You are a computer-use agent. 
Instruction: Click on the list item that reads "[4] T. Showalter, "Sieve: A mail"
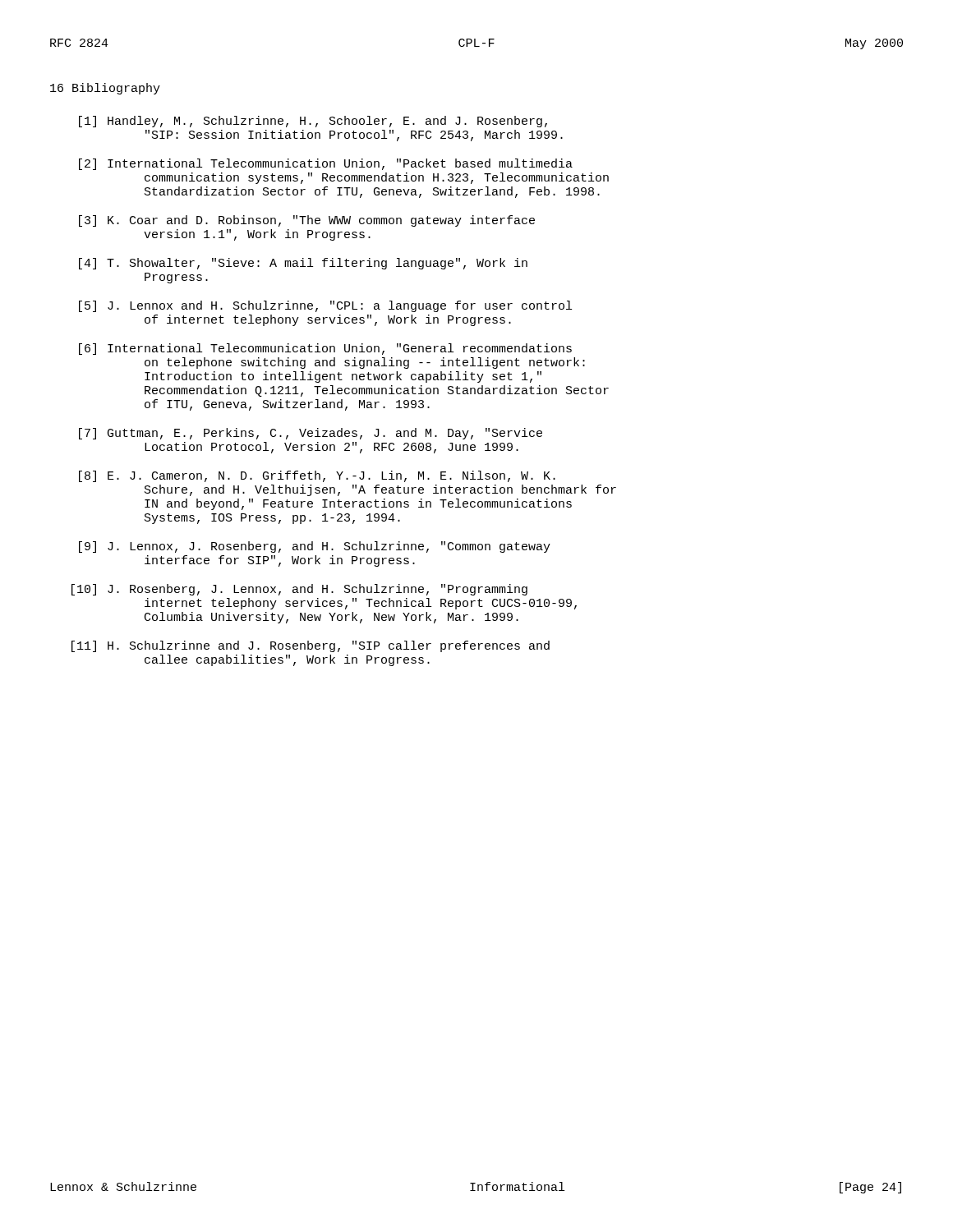476,271
